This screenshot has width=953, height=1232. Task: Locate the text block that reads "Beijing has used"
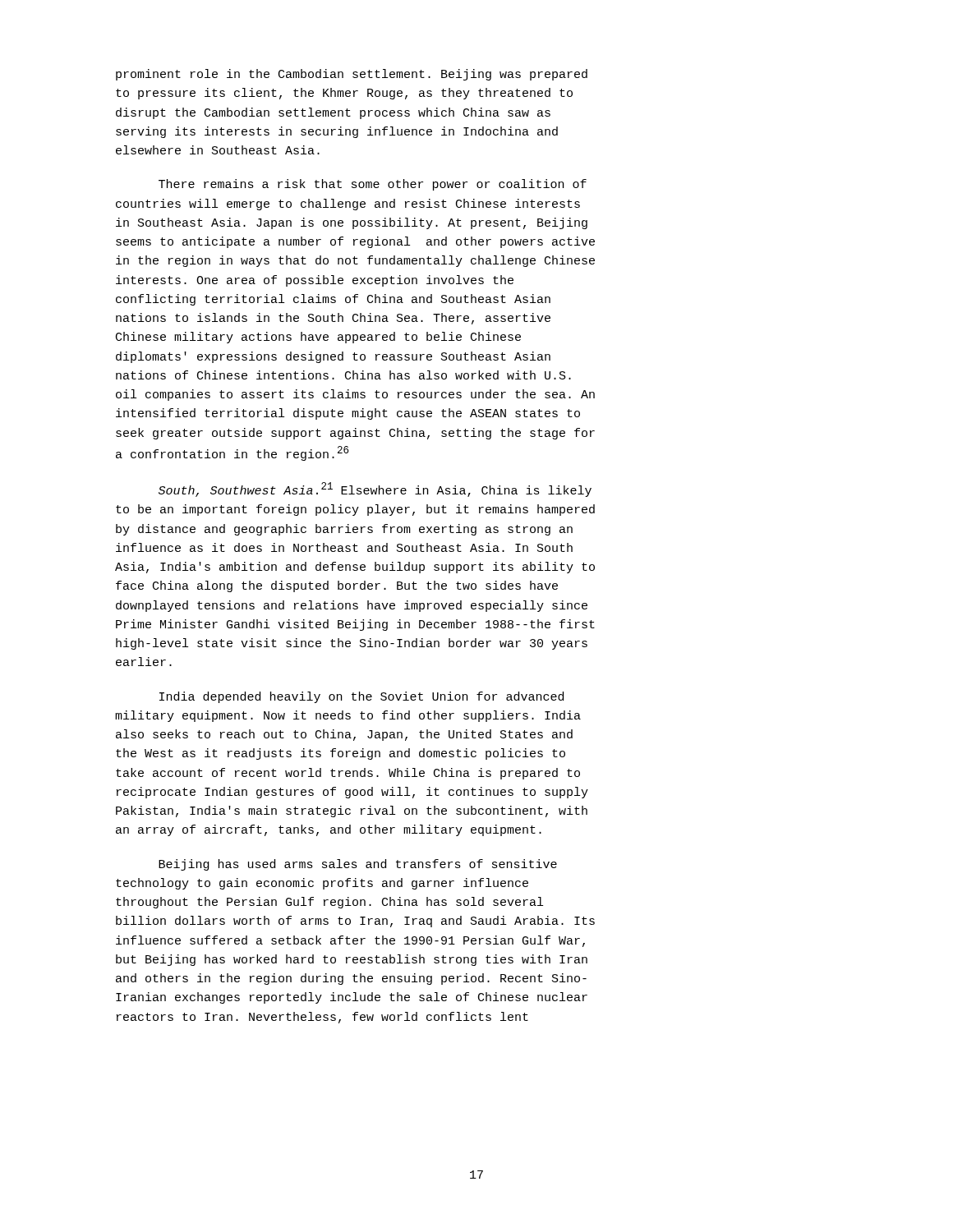tap(355, 941)
